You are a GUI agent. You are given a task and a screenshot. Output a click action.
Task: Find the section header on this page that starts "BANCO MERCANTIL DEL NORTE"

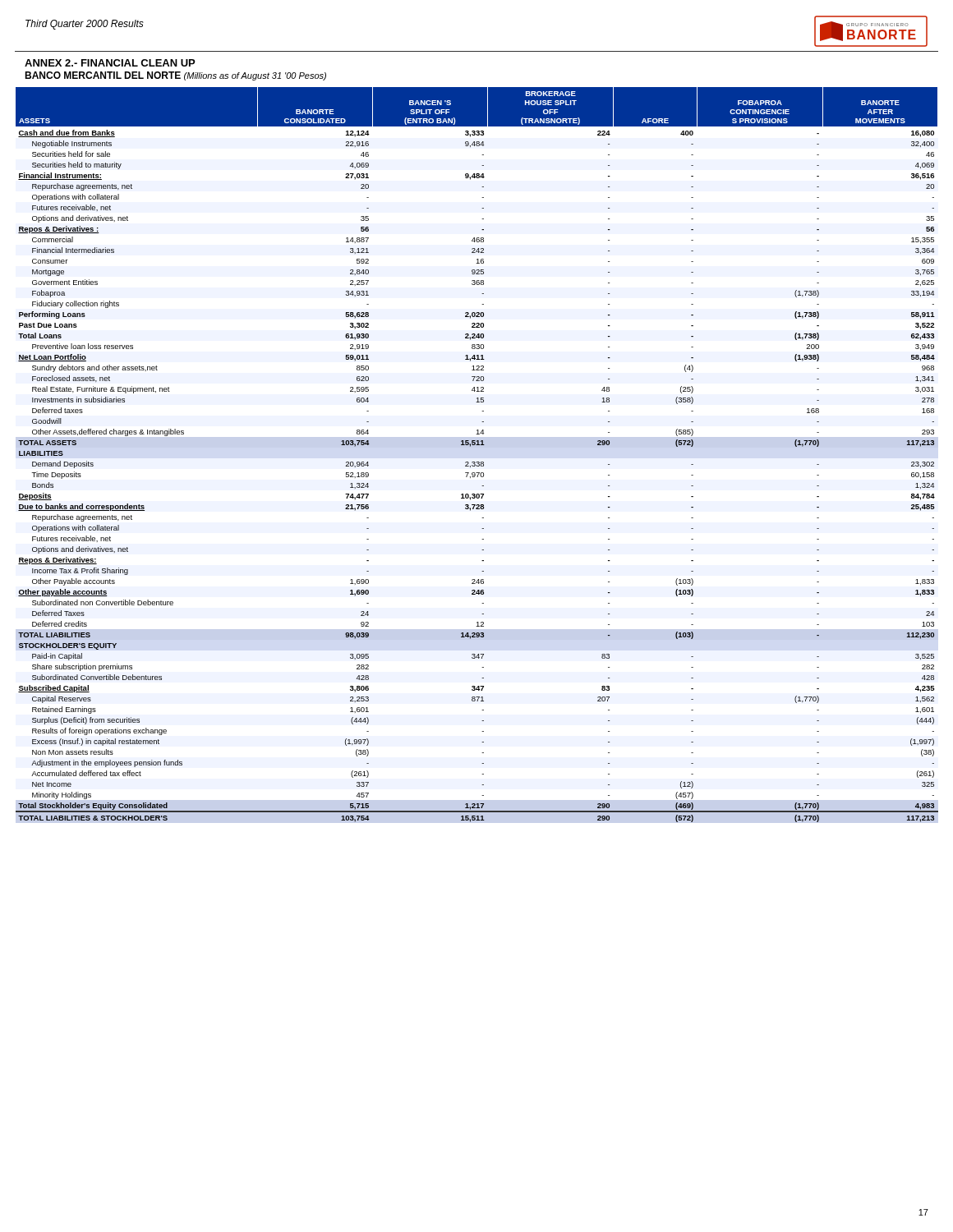point(176,76)
